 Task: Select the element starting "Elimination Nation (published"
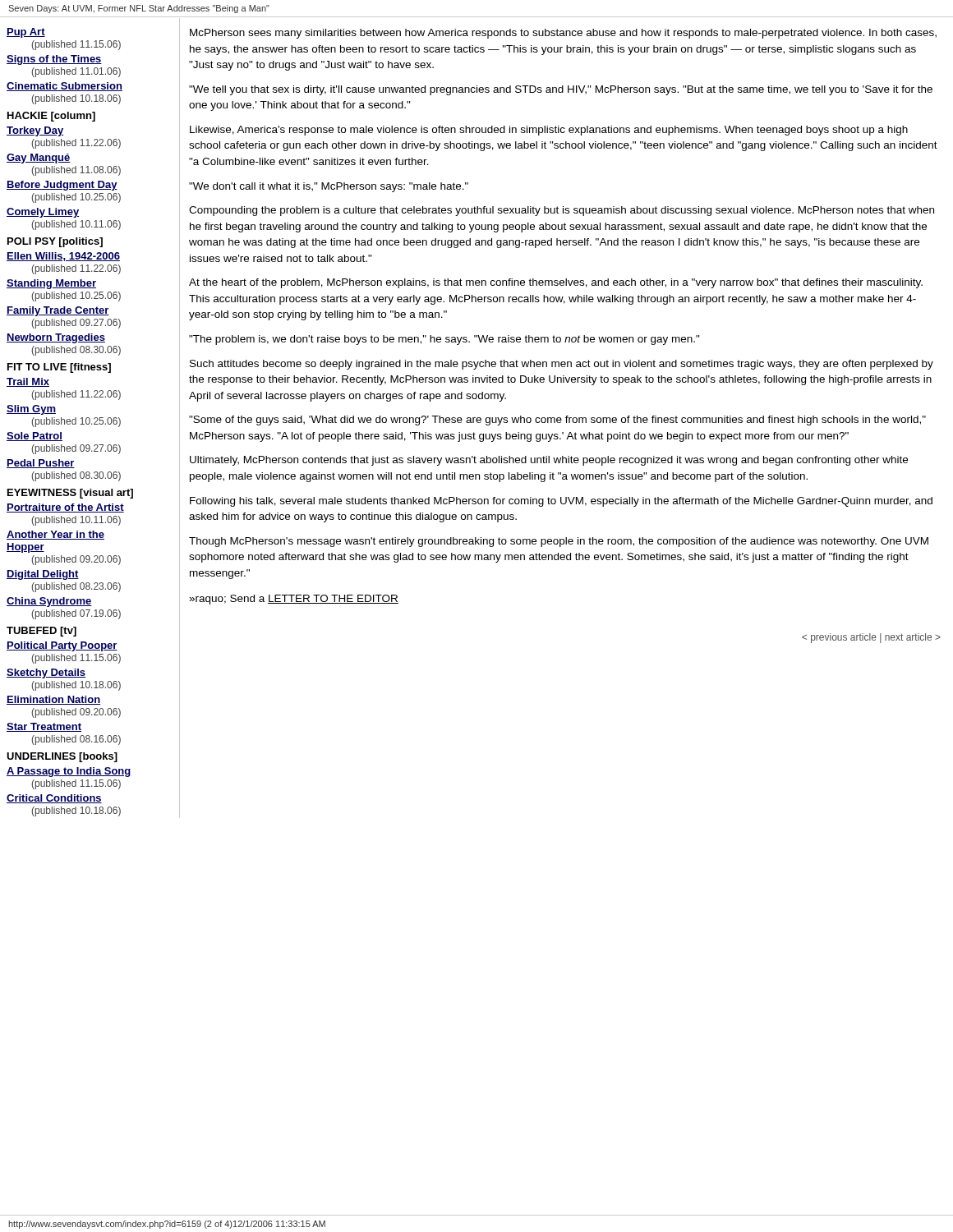point(93,706)
